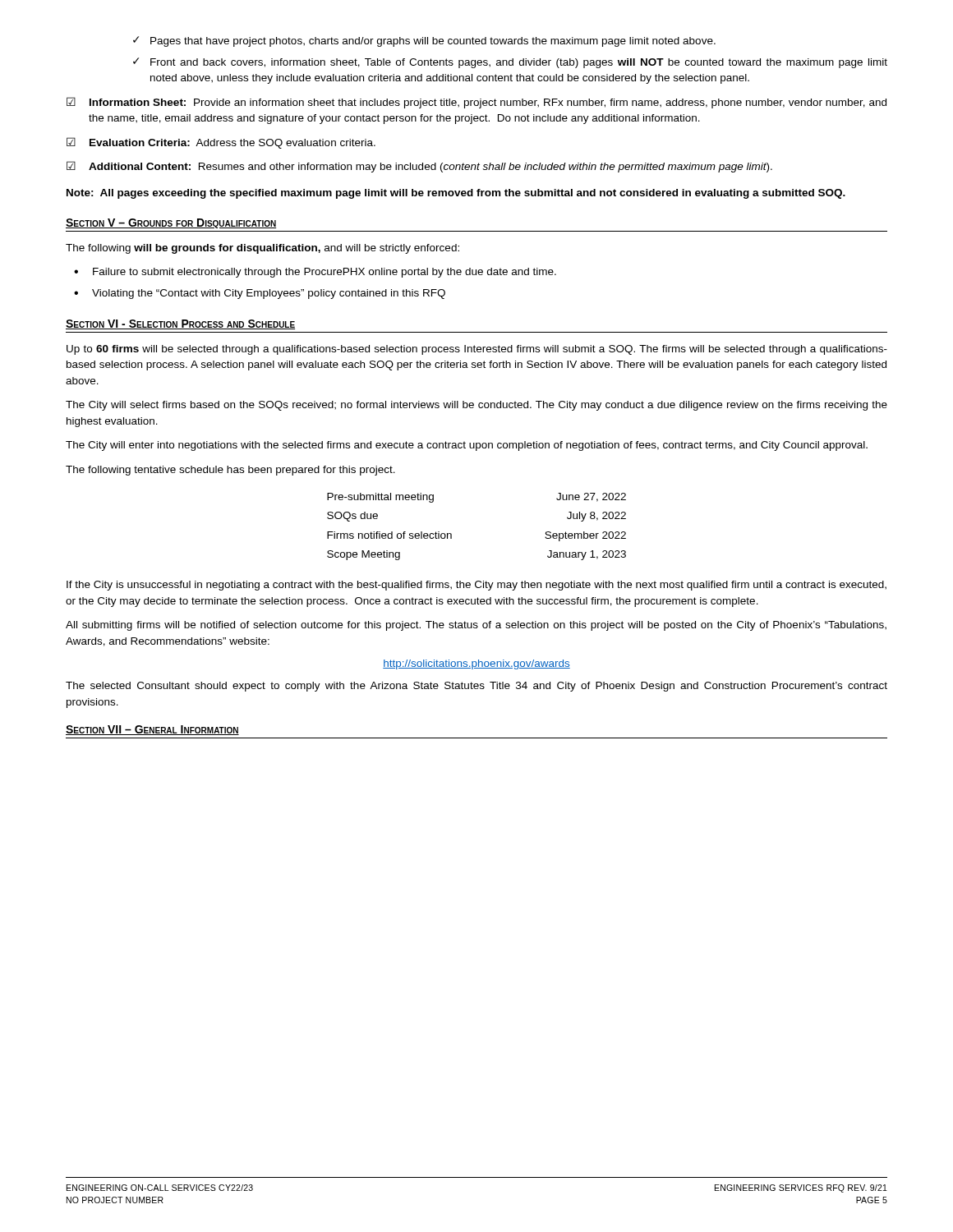This screenshot has height=1232, width=953.
Task: Point to the block beginning "The City will select"
Action: tap(476, 413)
